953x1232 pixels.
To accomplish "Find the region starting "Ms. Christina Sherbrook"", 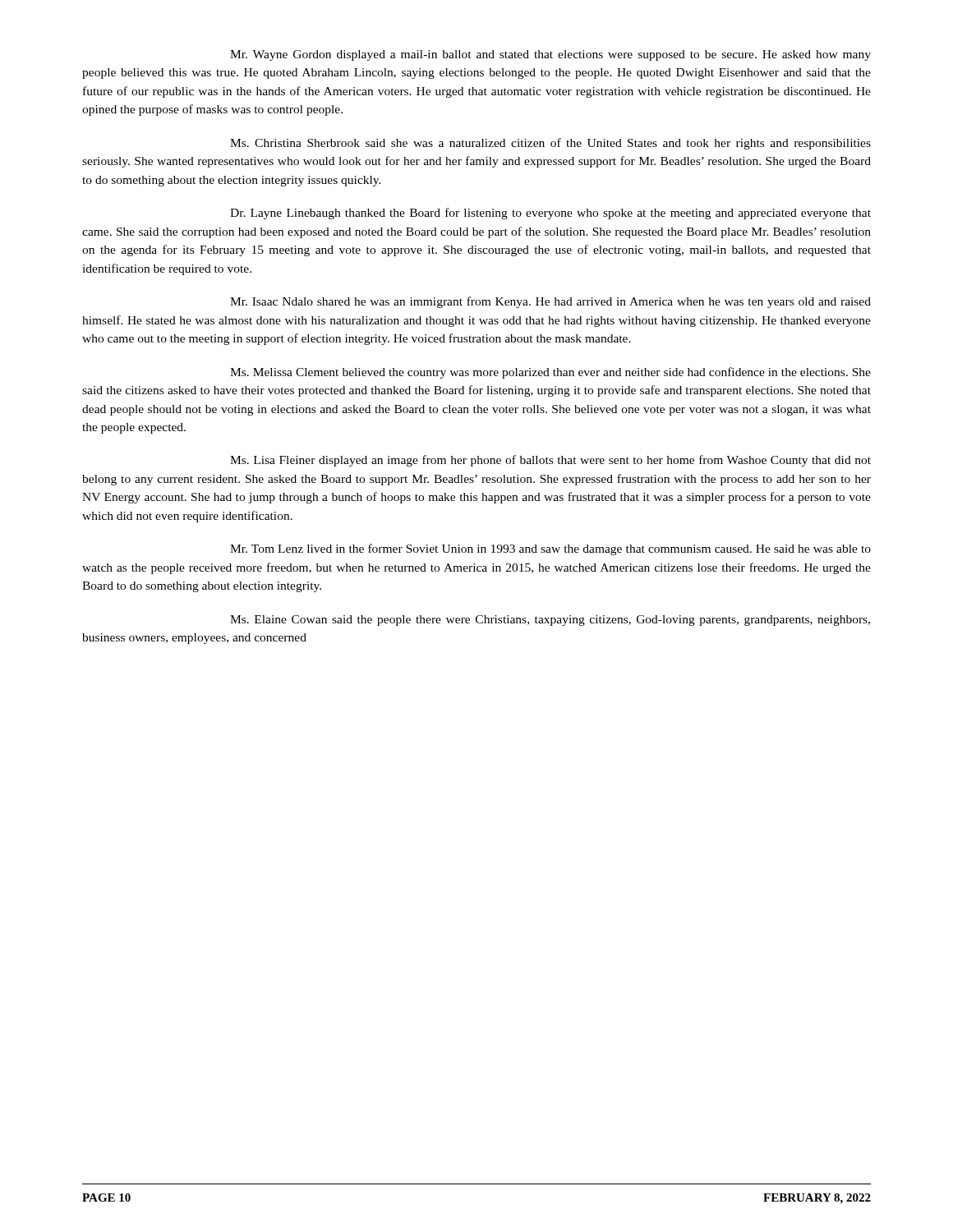I will click(x=476, y=161).
